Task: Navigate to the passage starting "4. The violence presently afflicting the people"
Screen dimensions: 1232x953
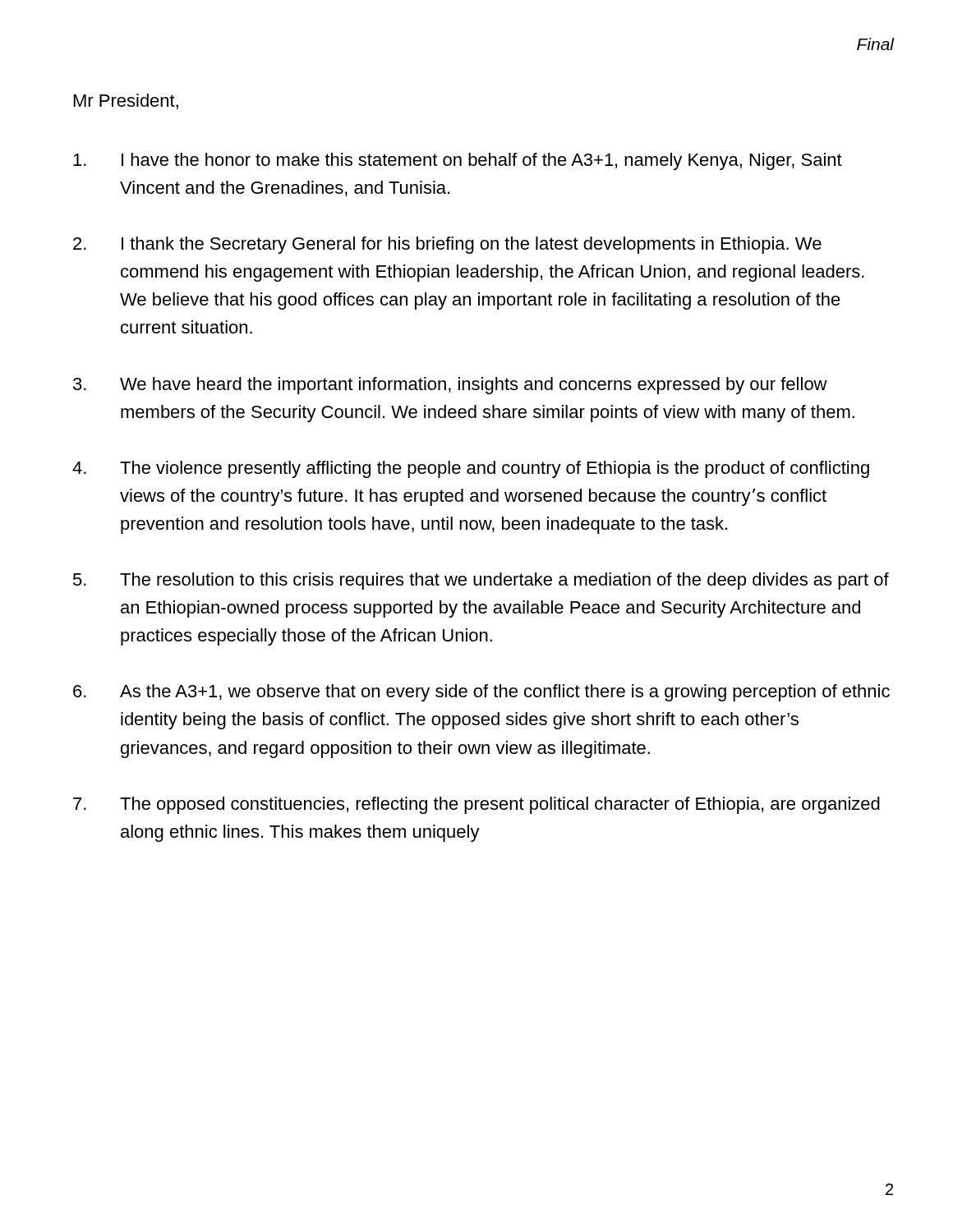Action: coord(483,496)
